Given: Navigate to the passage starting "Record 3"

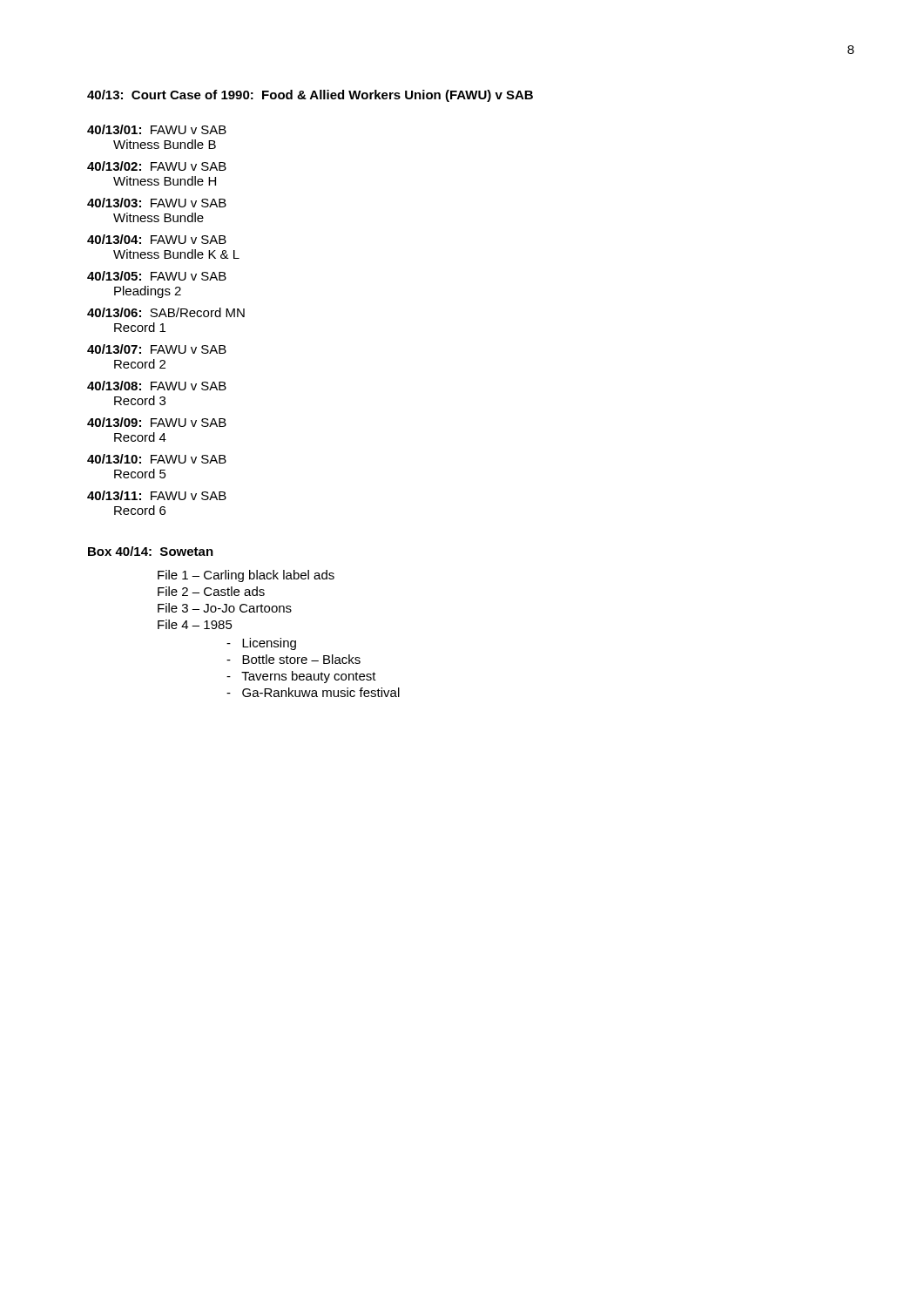Looking at the screenshot, I should pyautogui.click(x=140, y=400).
